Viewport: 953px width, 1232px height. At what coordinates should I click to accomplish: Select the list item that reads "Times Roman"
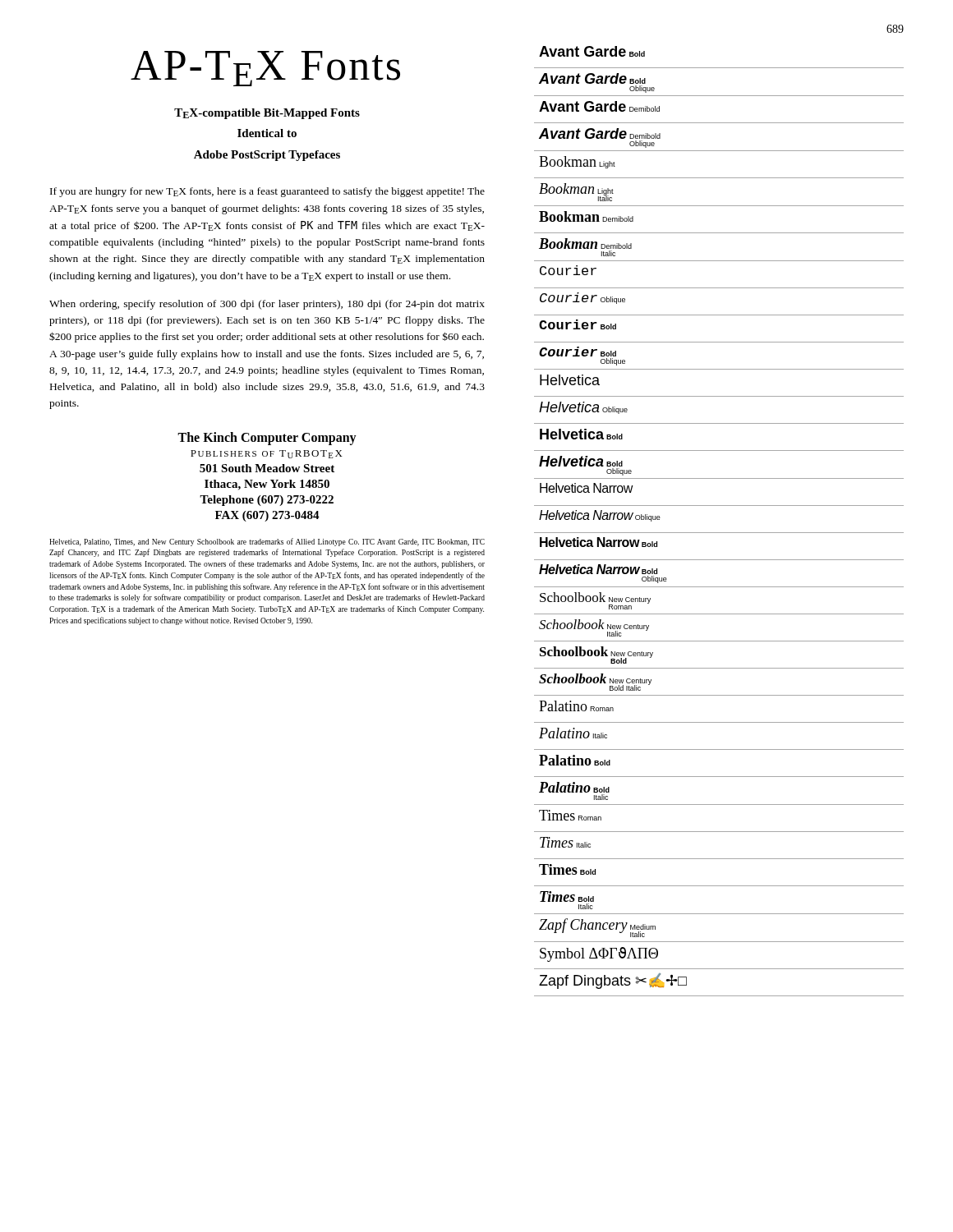coord(570,816)
